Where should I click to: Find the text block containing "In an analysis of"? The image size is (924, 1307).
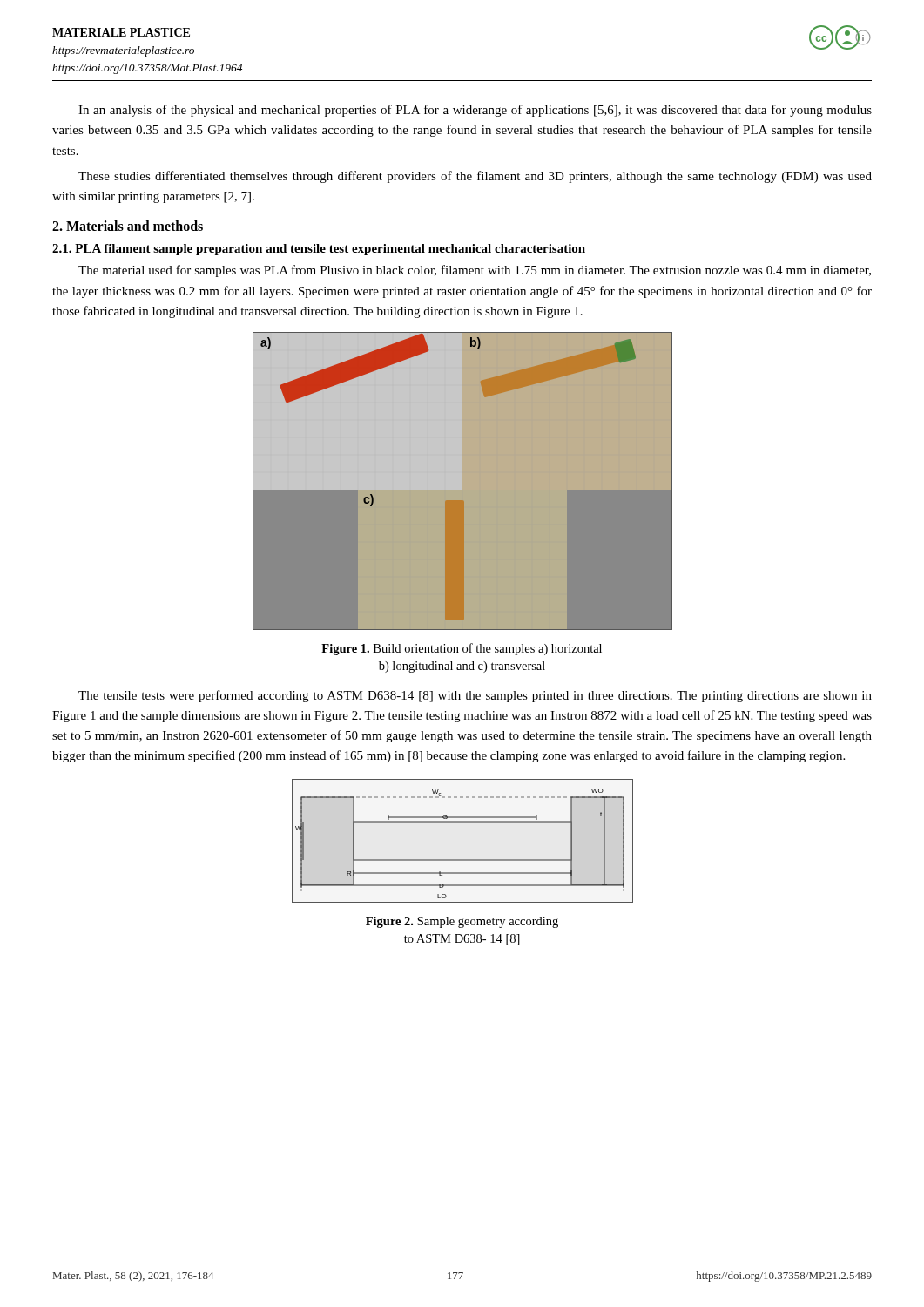tap(475, 111)
